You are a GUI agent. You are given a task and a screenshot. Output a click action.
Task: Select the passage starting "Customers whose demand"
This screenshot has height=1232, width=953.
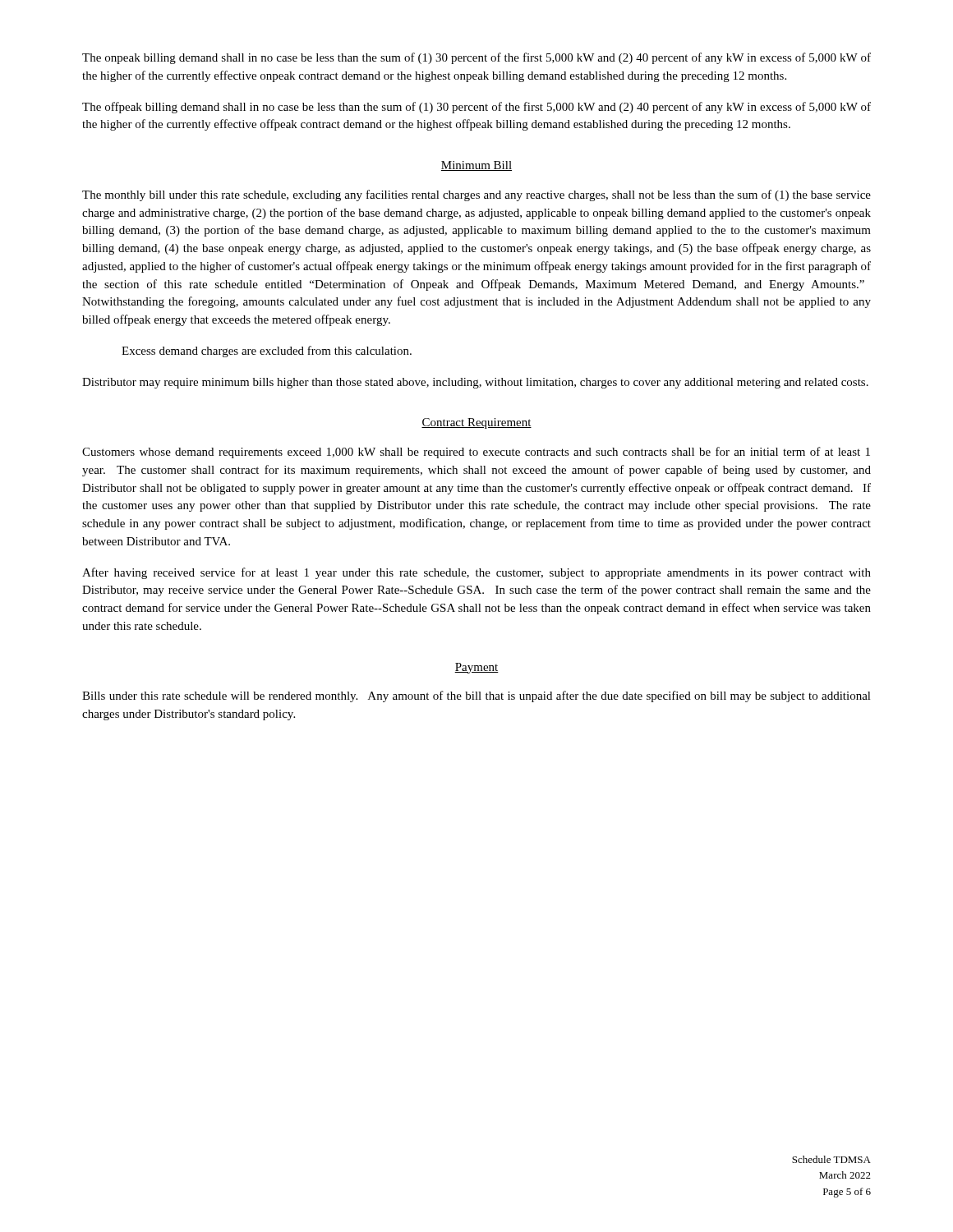tap(476, 497)
